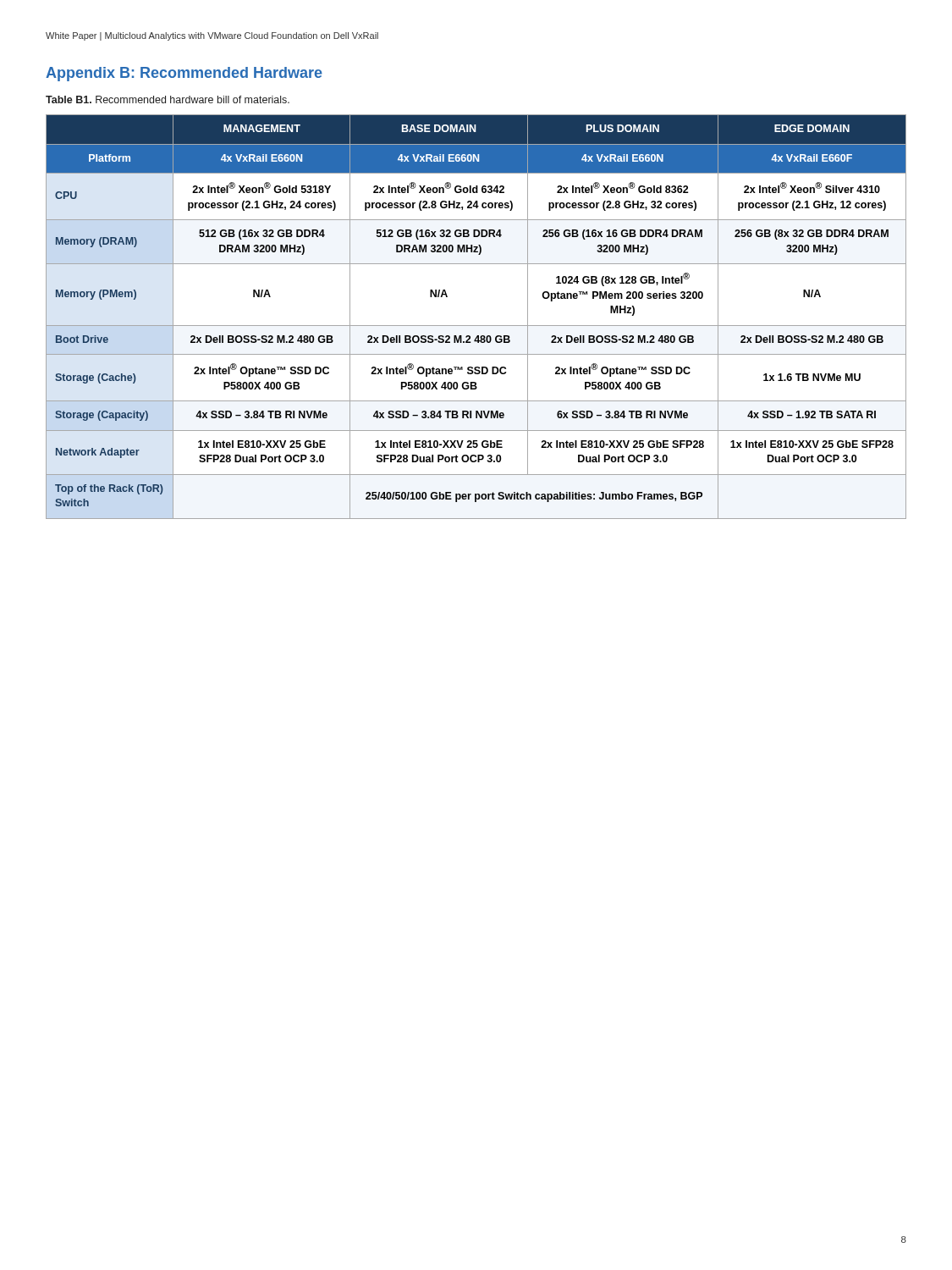Image resolution: width=952 pixels, height=1270 pixels.
Task: Find the element starting "Appendix B: Recommended Hardware"
Action: pyautogui.click(x=184, y=73)
